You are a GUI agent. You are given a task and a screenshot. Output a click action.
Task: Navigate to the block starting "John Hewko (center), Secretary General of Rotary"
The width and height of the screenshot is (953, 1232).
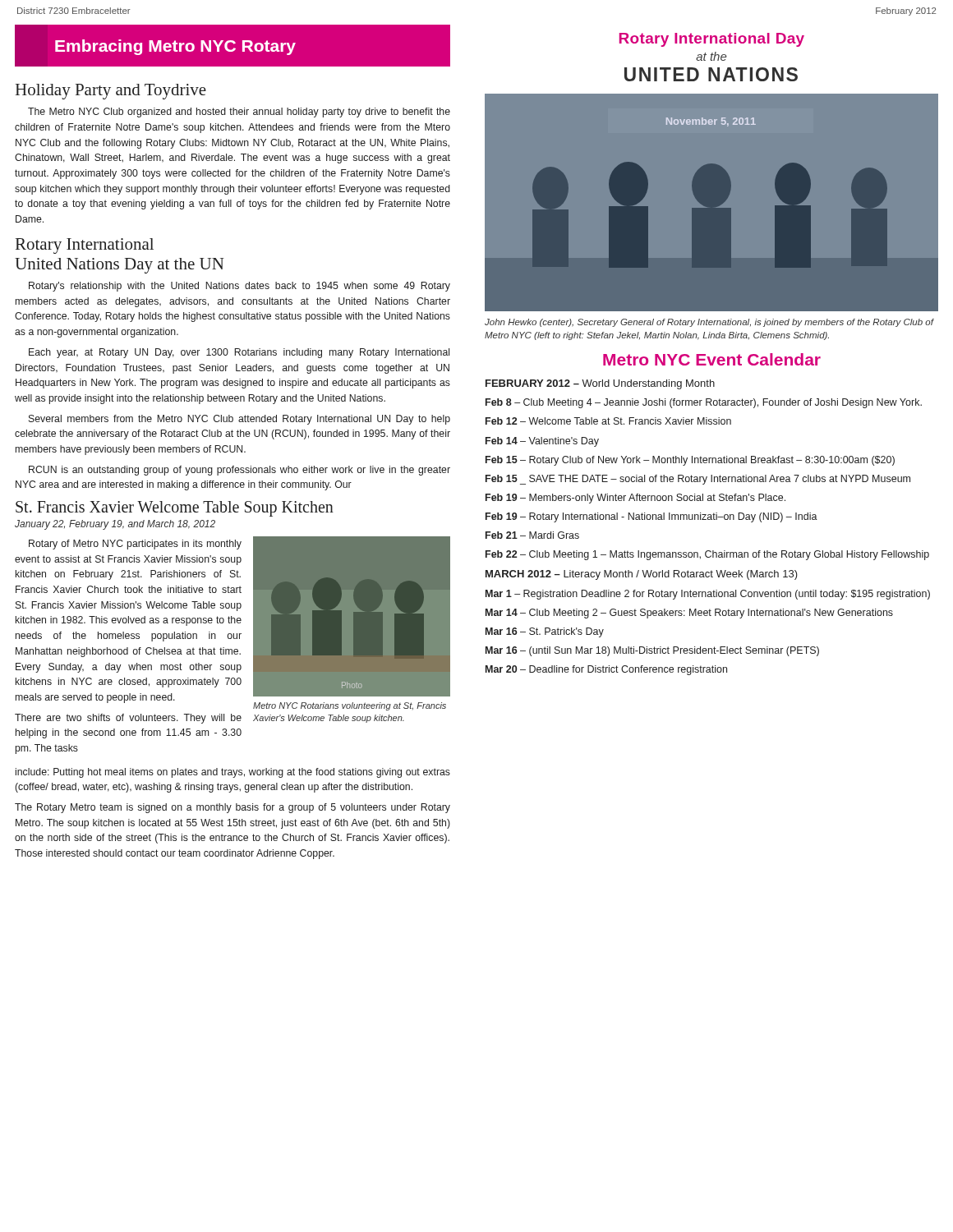tap(709, 329)
